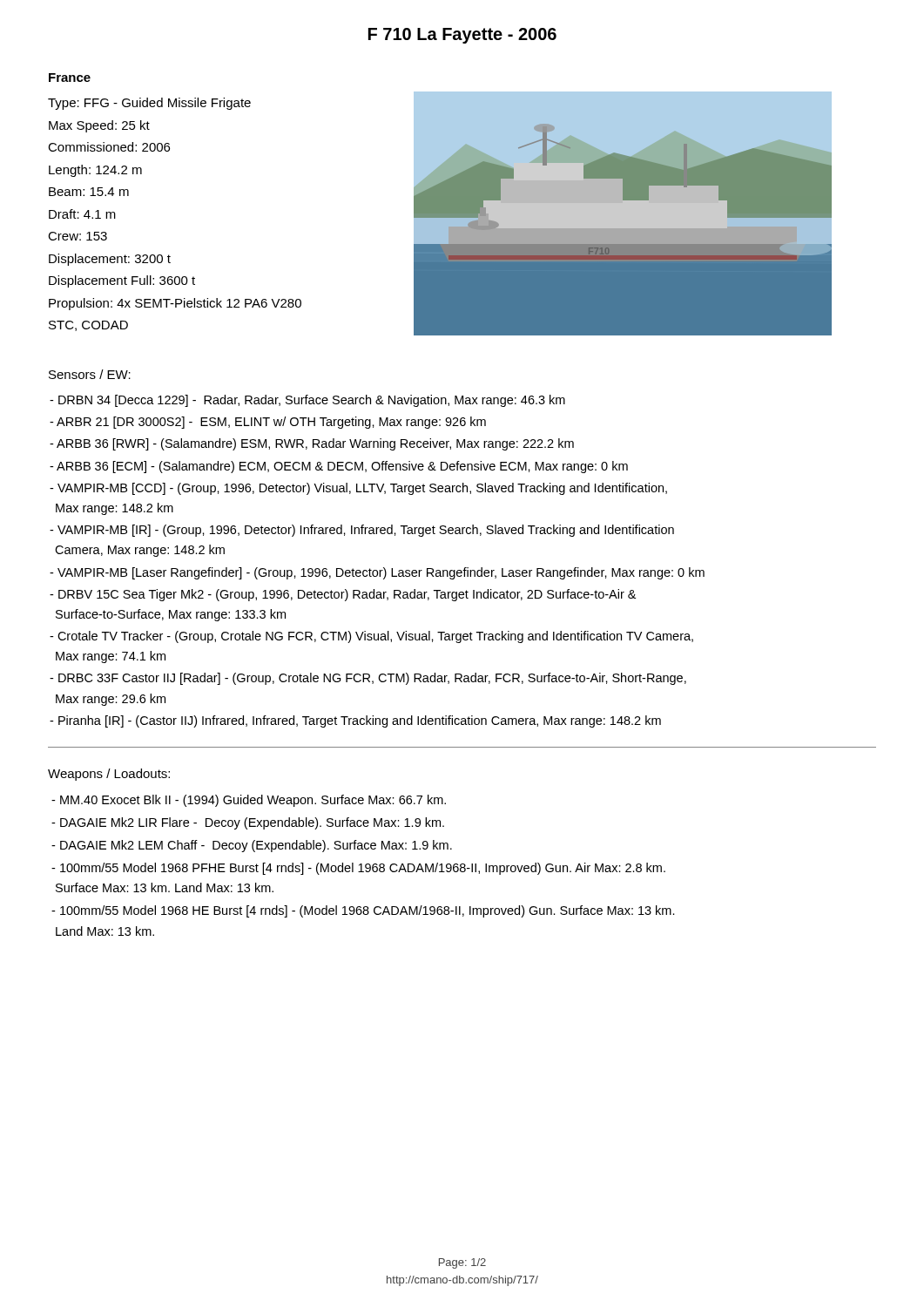924x1307 pixels.
Task: Select the element starting "Weapons / Loadouts: - MM.40"
Action: pyautogui.click(x=462, y=853)
